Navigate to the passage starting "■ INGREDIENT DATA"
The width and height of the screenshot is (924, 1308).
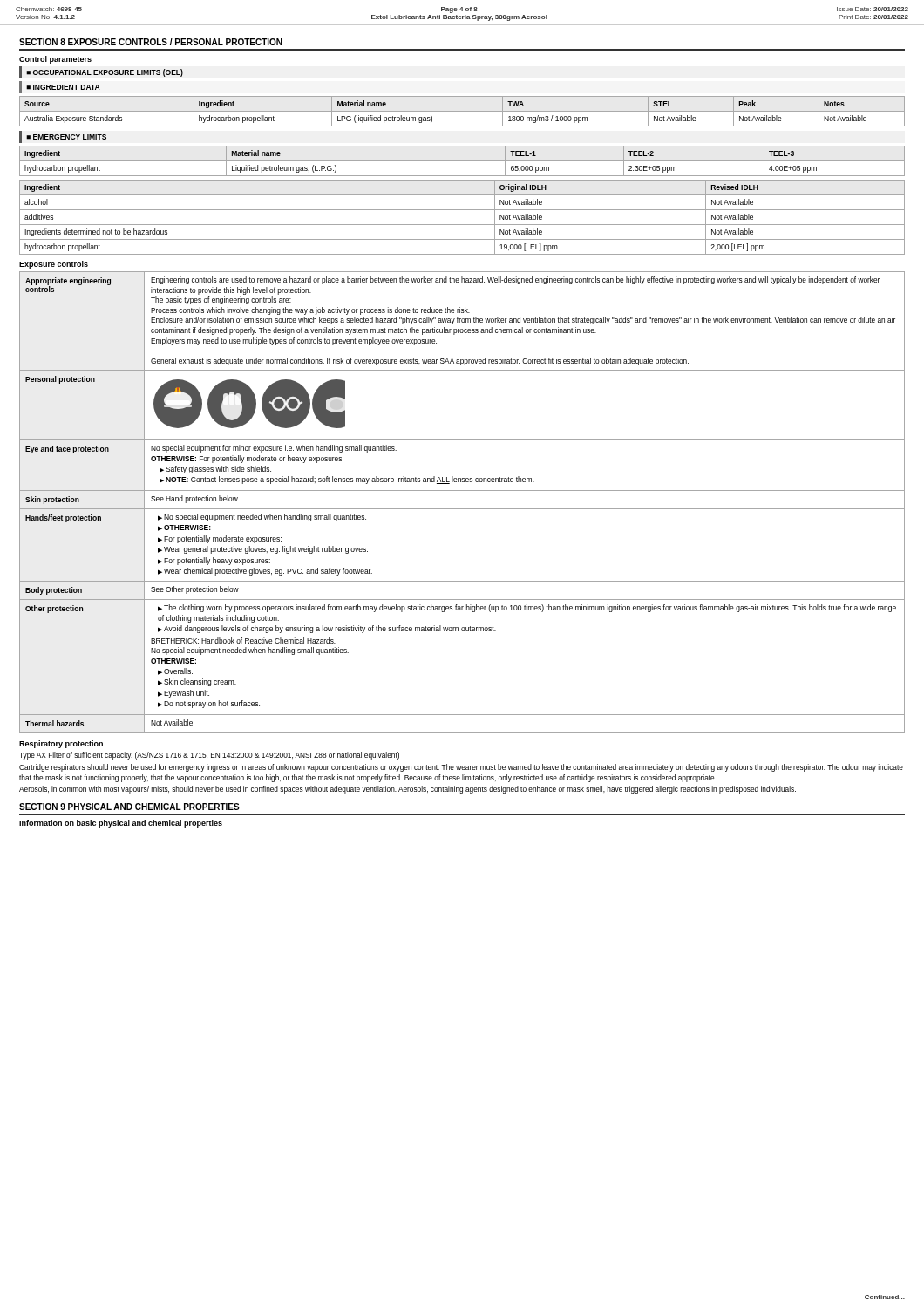[63, 87]
